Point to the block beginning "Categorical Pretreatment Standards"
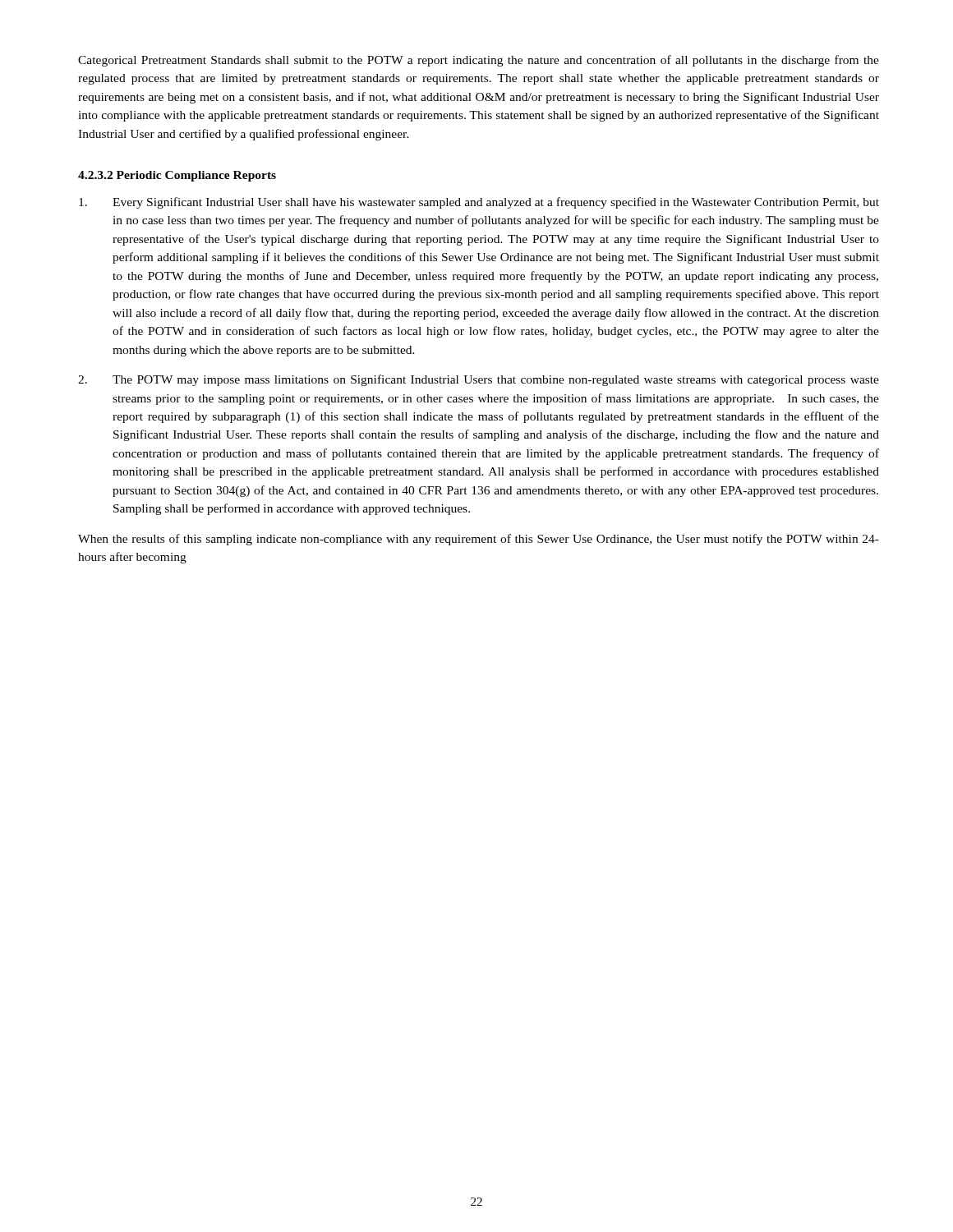Viewport: 953px width, 1232px height. click(x=479, y=97)
